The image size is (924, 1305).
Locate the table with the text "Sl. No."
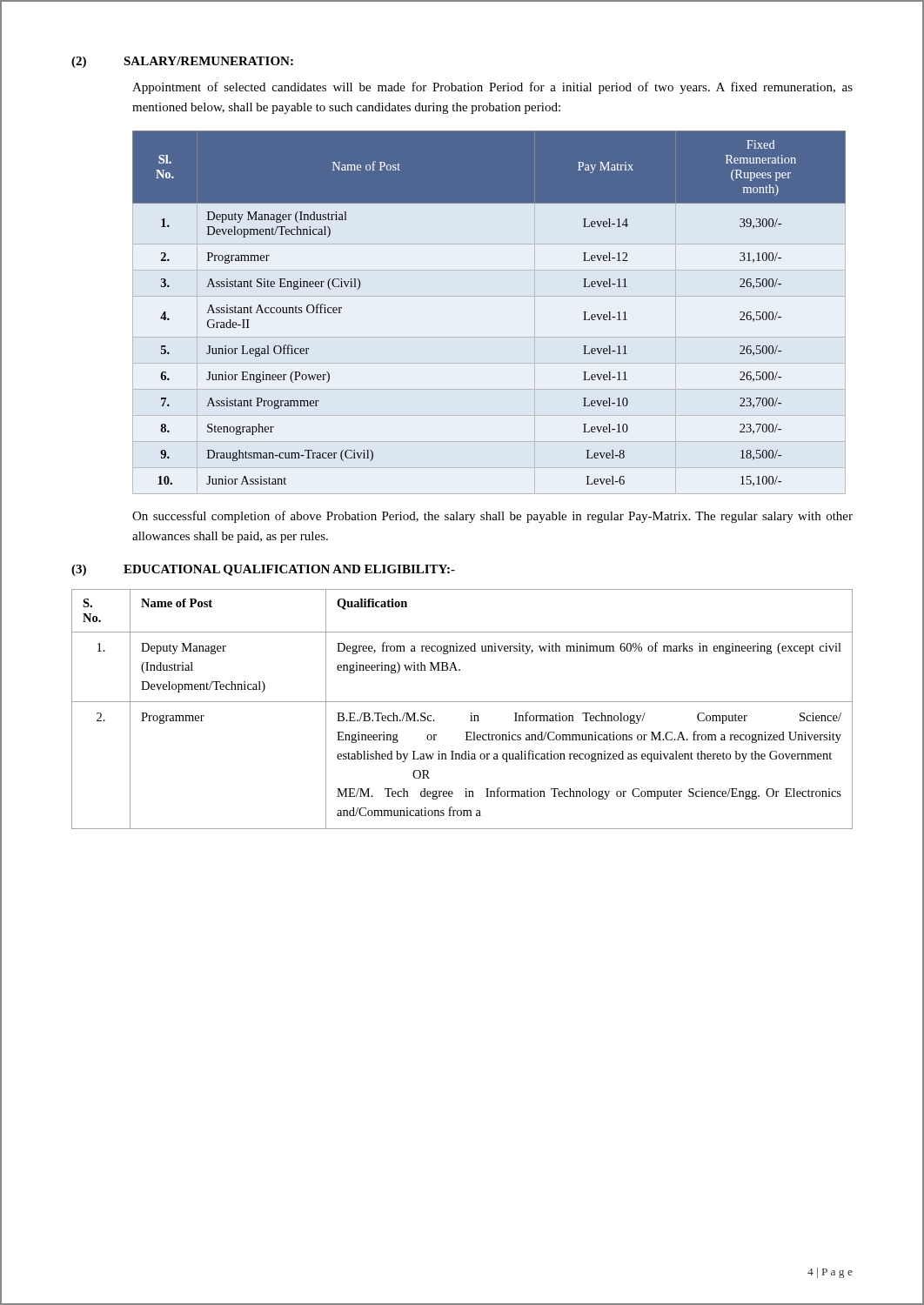492,312
